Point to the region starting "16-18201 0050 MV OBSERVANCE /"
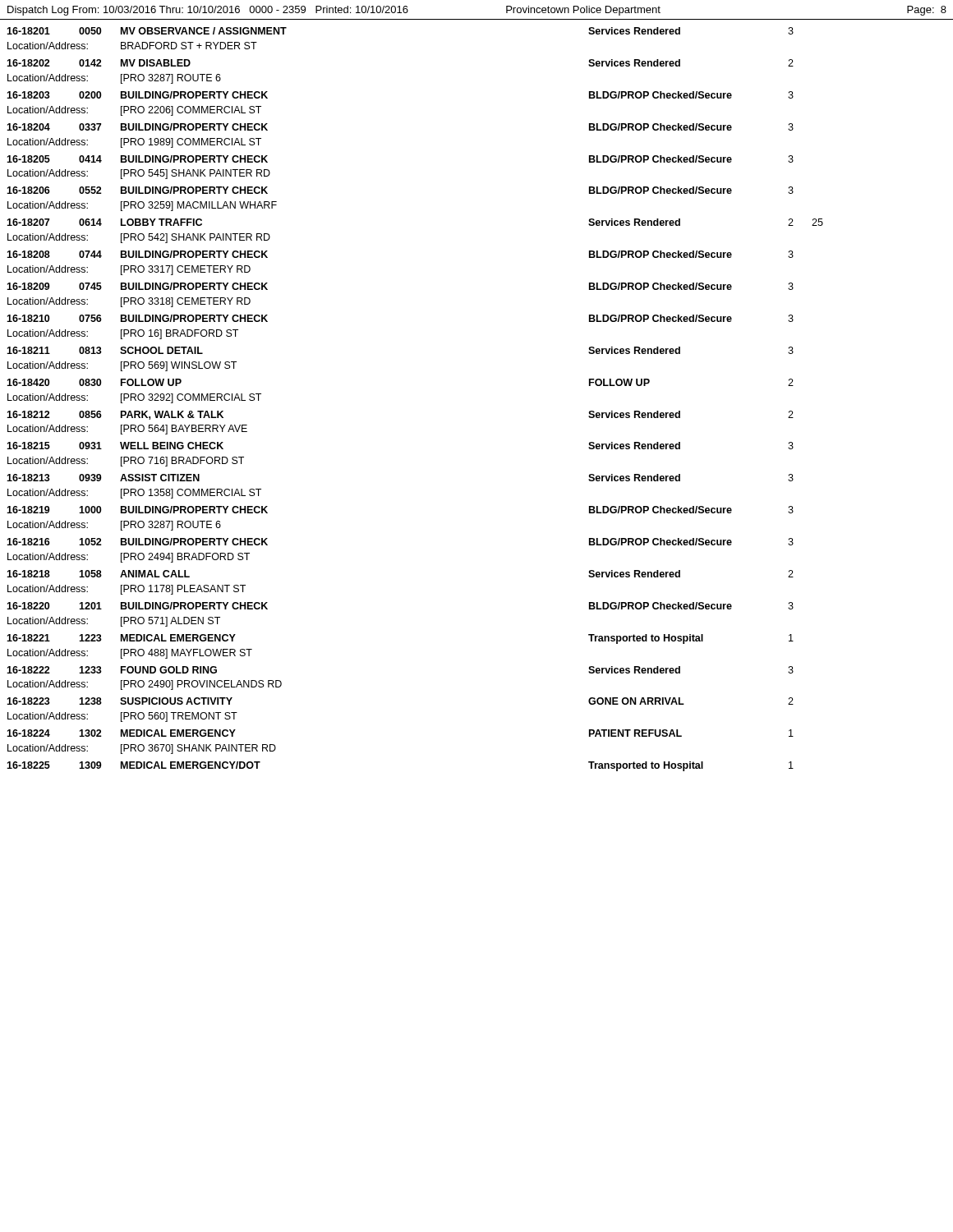 (28, 31)
